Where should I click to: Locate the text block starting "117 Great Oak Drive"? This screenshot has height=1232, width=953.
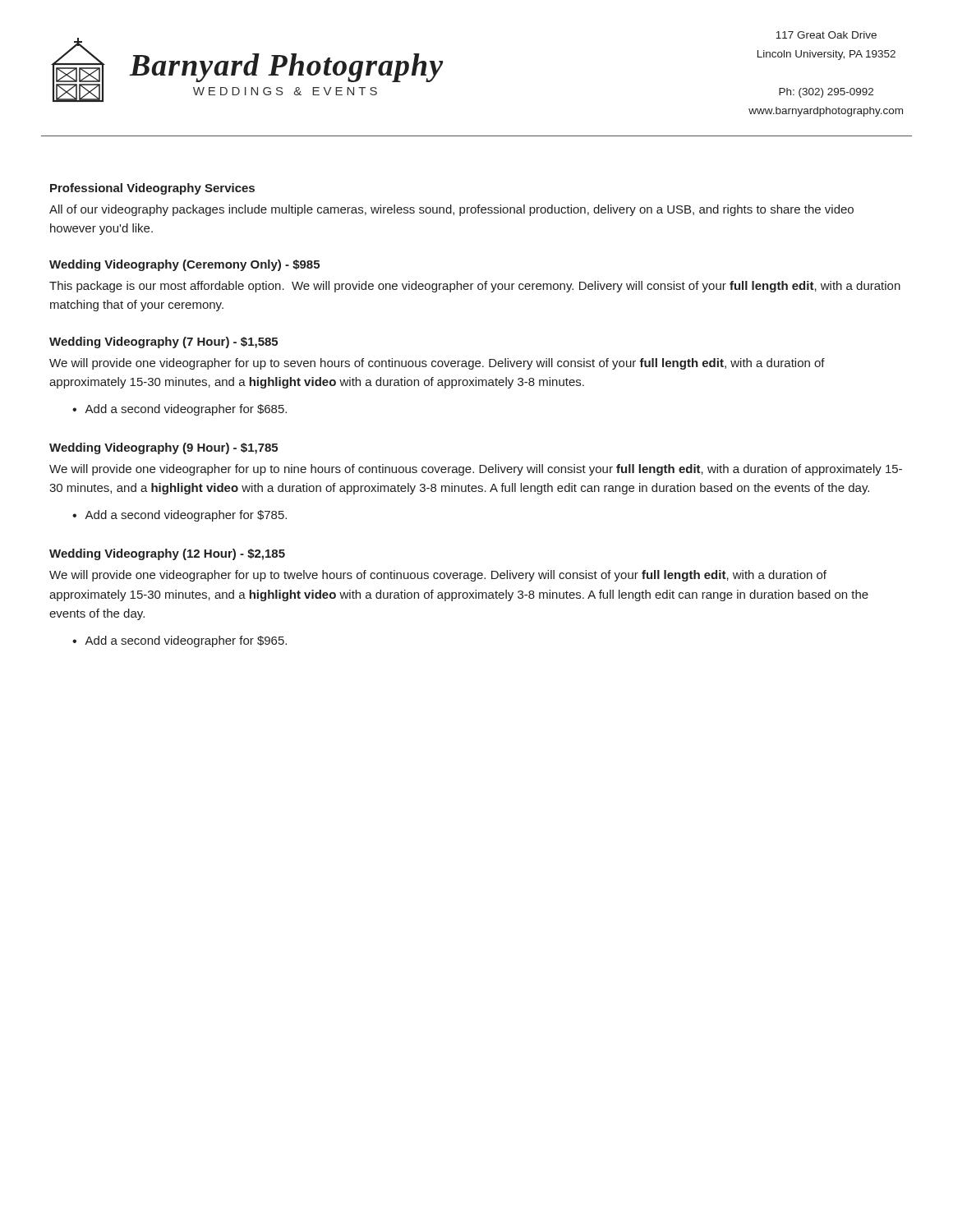click(x=826, y=35)
